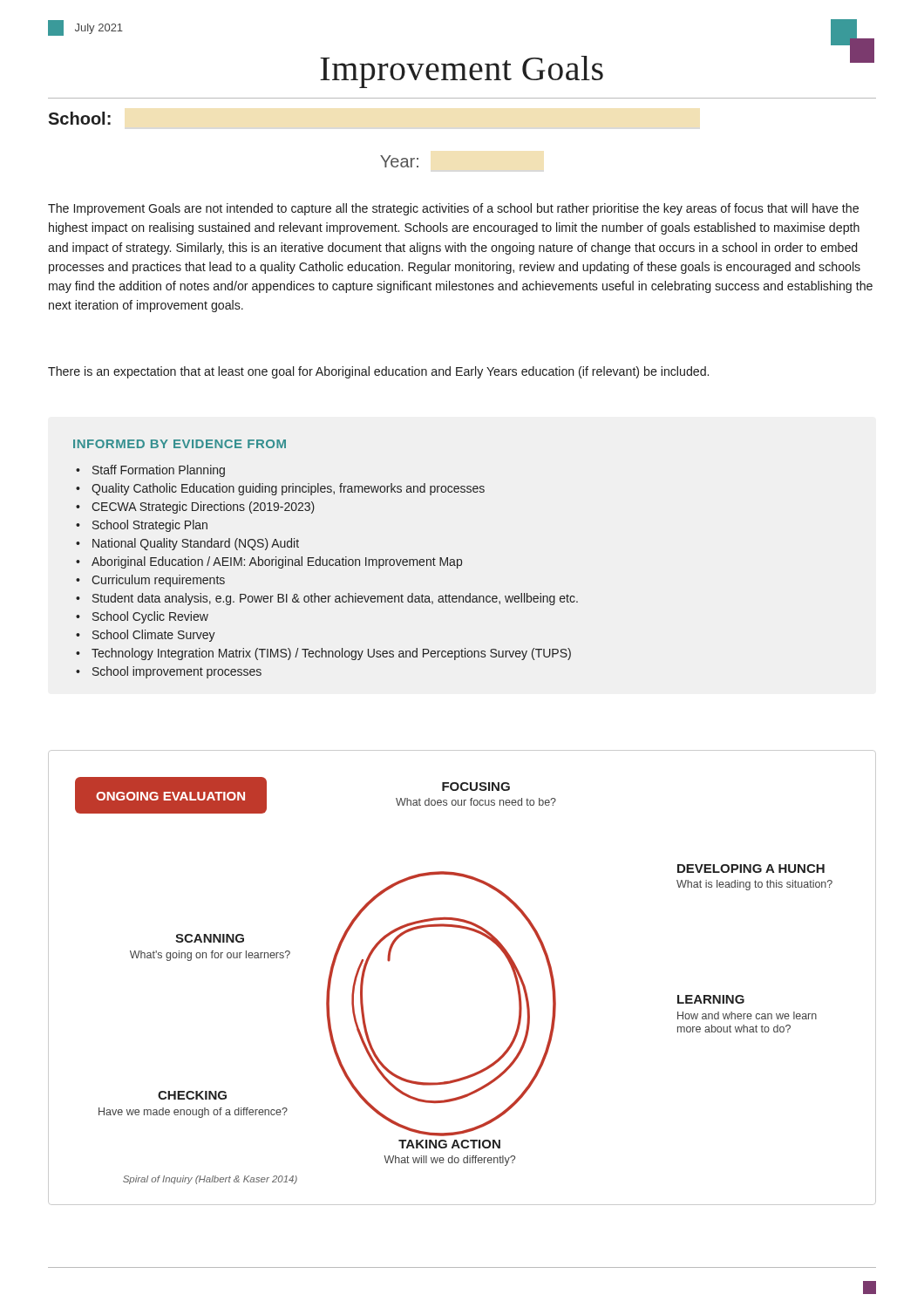924x1308 pixels.
Task: Click where it says "•School Climate Survey"
Action: (x=145, y=635)
